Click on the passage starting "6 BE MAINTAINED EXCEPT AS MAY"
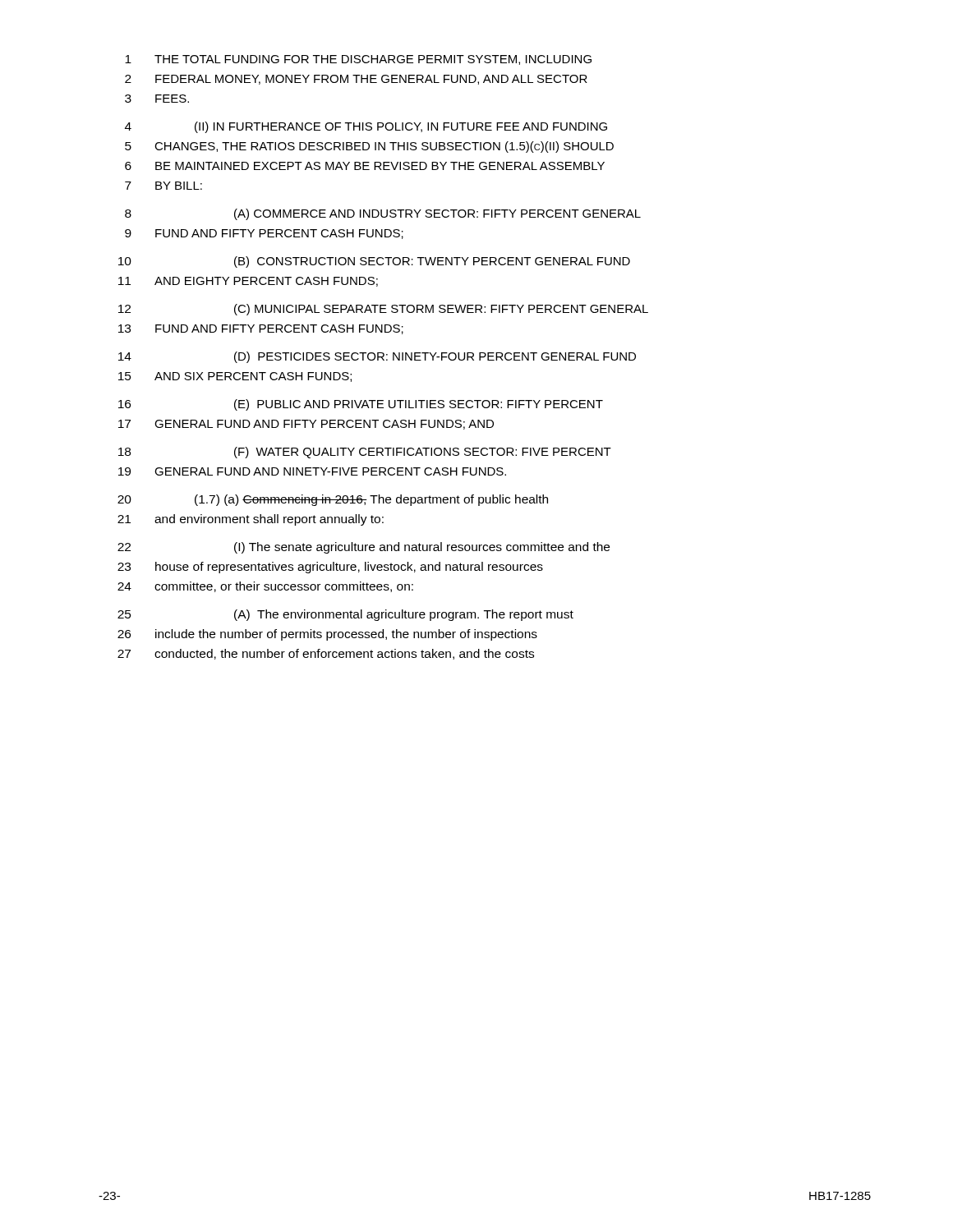The image size is (953, 1232). [485, 166]
